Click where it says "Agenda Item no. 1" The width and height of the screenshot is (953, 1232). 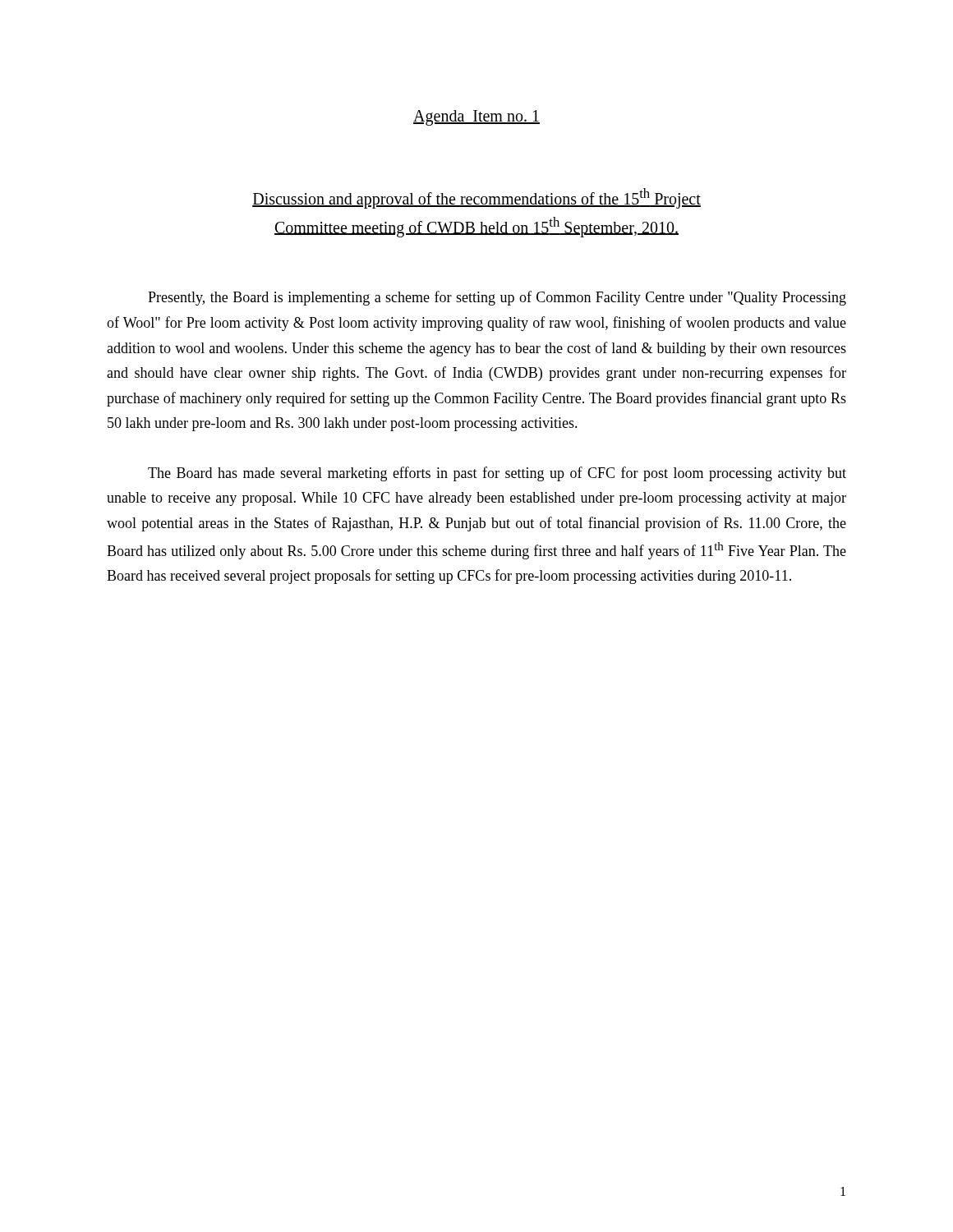pyautogui.click(x=476, y=116)
